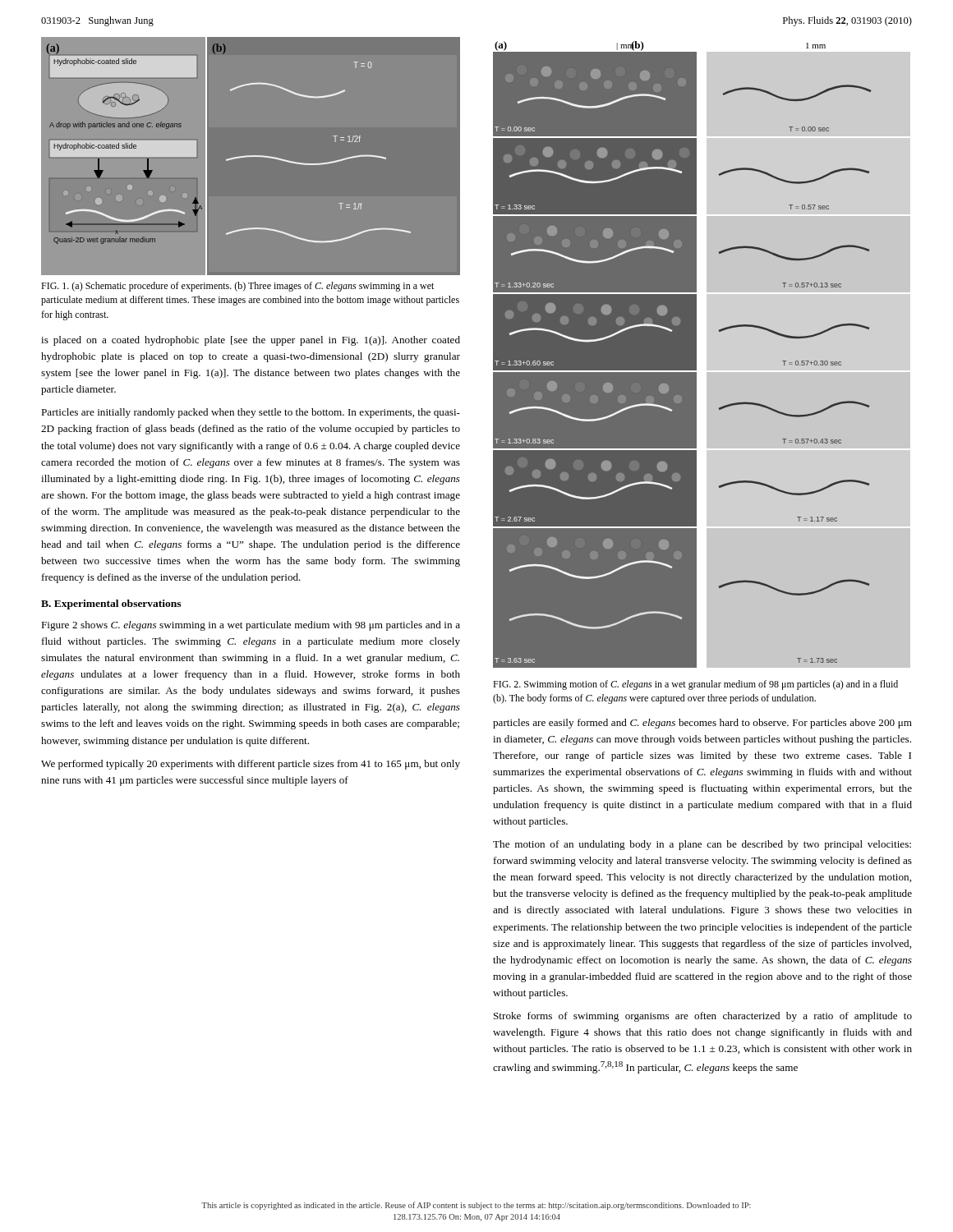Click a section header
The height and width of the screenshot is (1232, 953).
111,603
